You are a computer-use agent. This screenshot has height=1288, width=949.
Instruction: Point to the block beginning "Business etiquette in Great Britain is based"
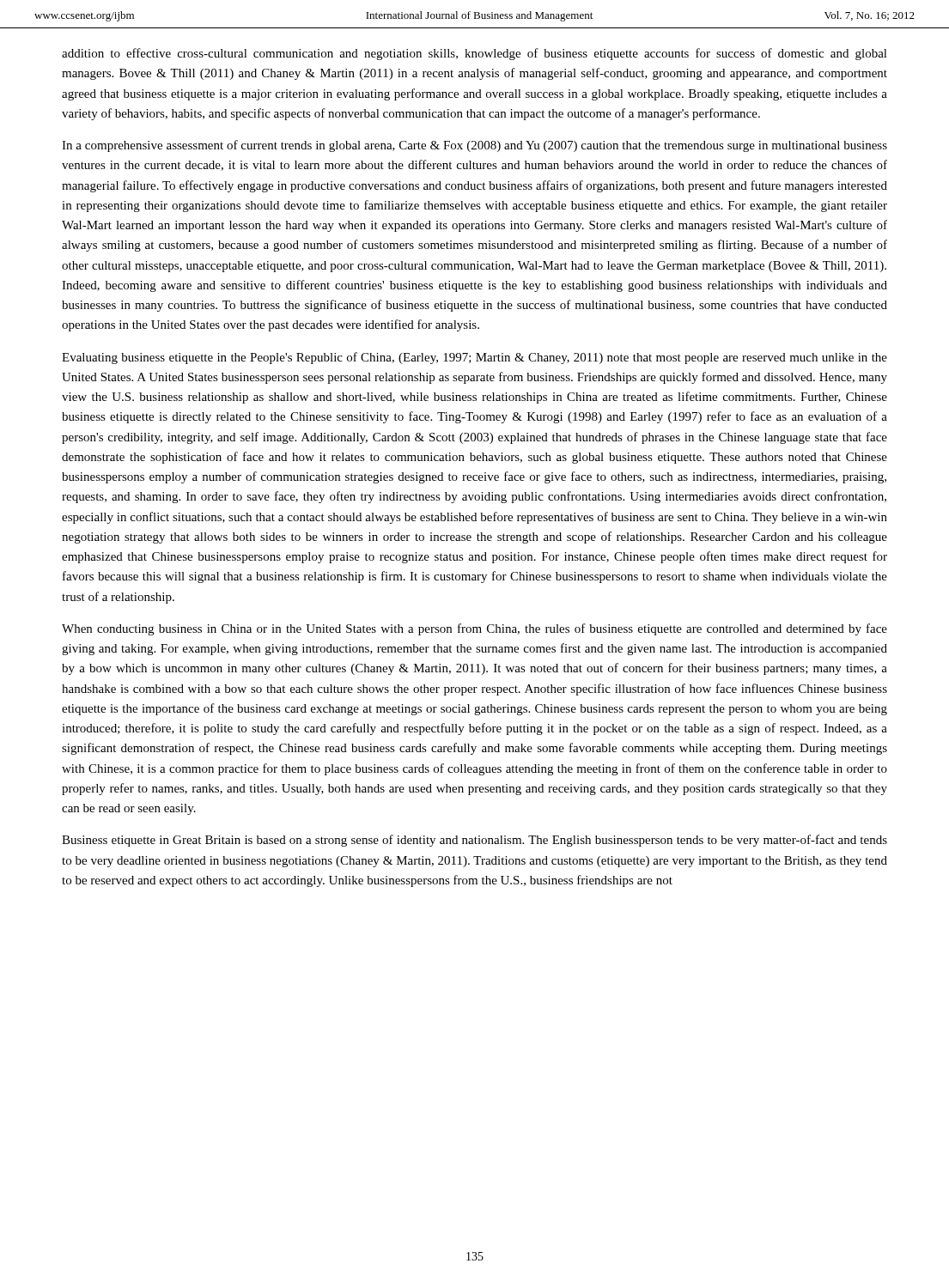point(474,860)
